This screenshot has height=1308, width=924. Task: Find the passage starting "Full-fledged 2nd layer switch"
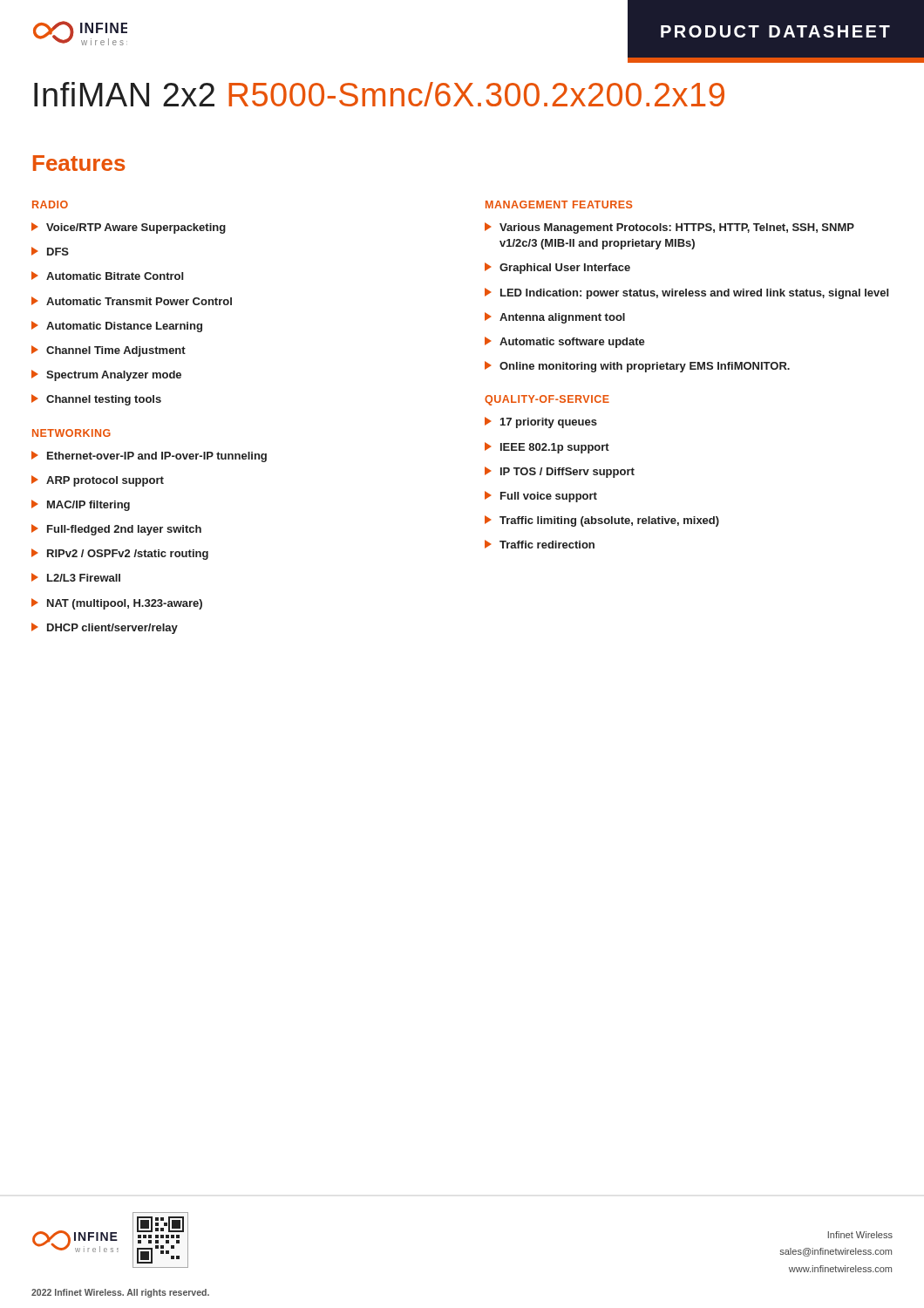pos(117,529)
